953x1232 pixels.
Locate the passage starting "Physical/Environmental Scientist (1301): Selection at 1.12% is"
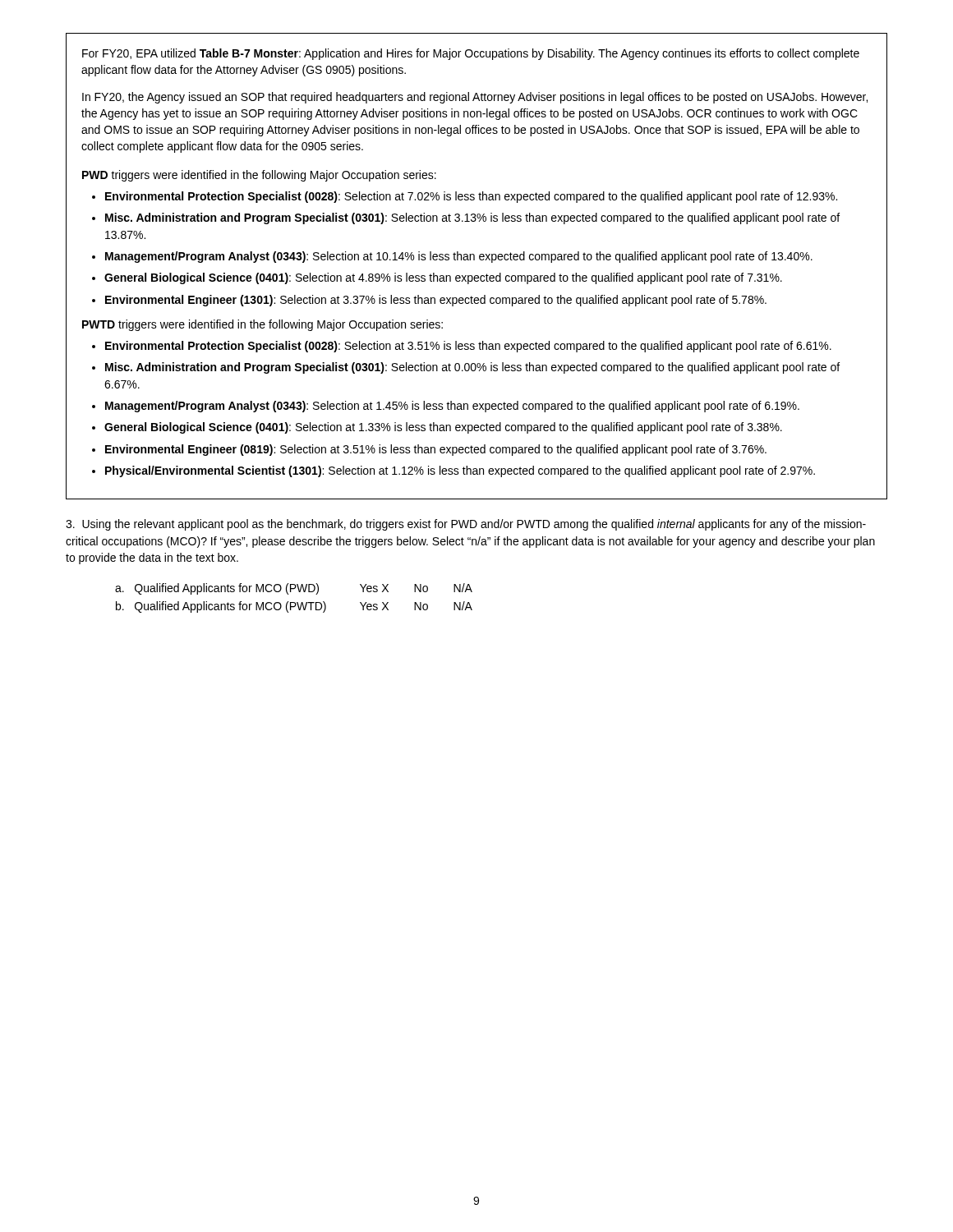point(460,471)
